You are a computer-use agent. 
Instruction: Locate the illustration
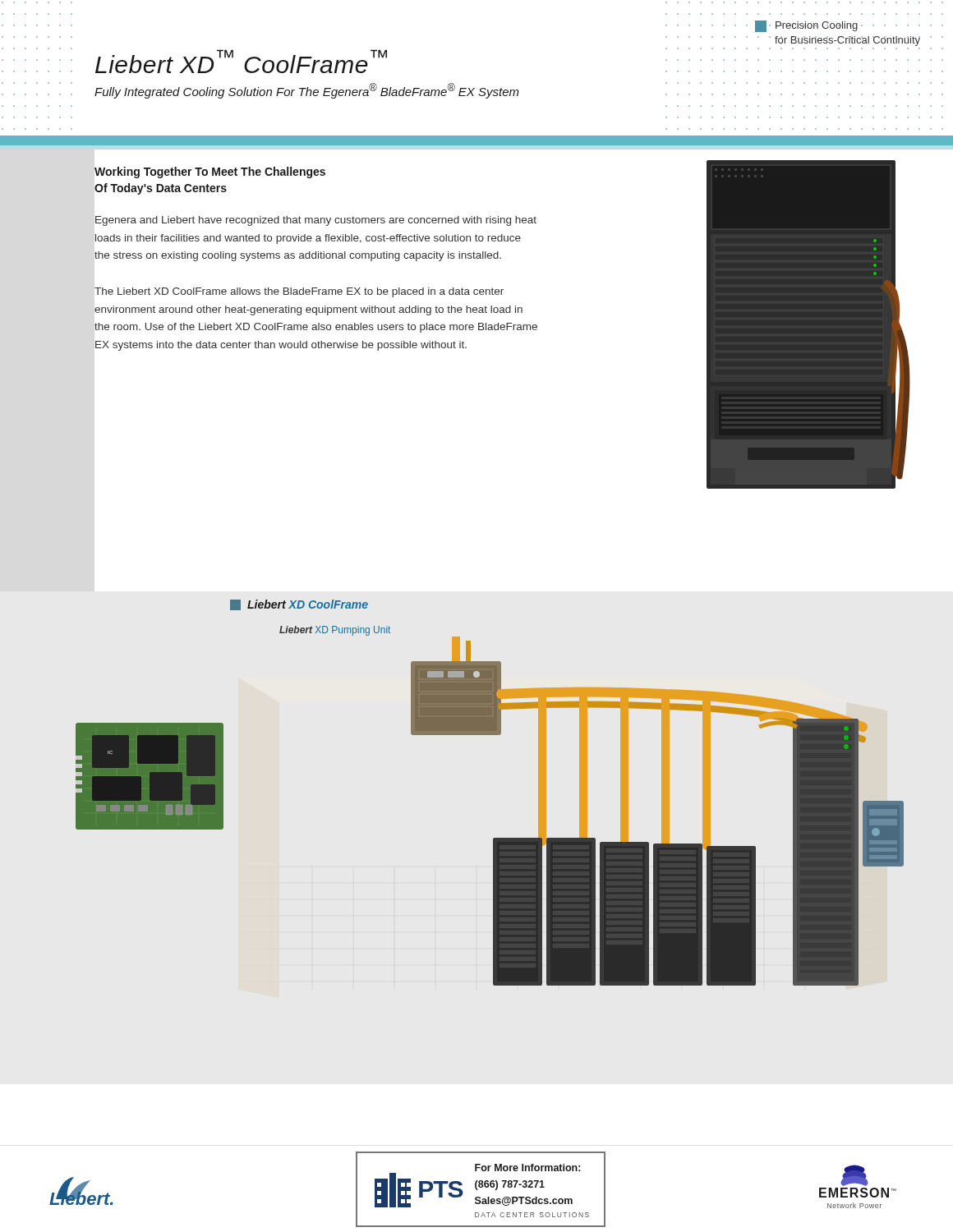550,867
